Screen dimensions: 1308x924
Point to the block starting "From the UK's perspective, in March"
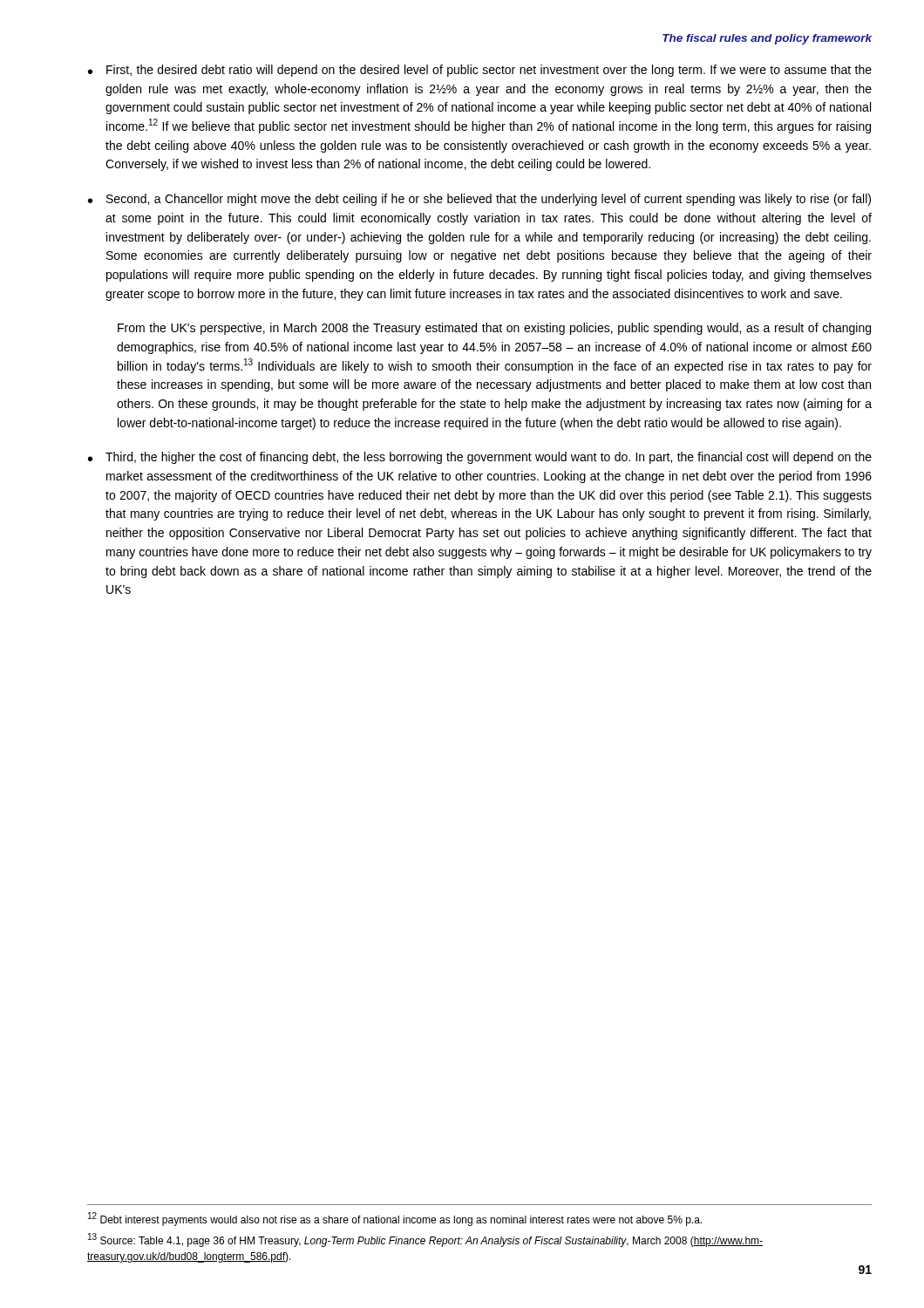click(494, 375)
